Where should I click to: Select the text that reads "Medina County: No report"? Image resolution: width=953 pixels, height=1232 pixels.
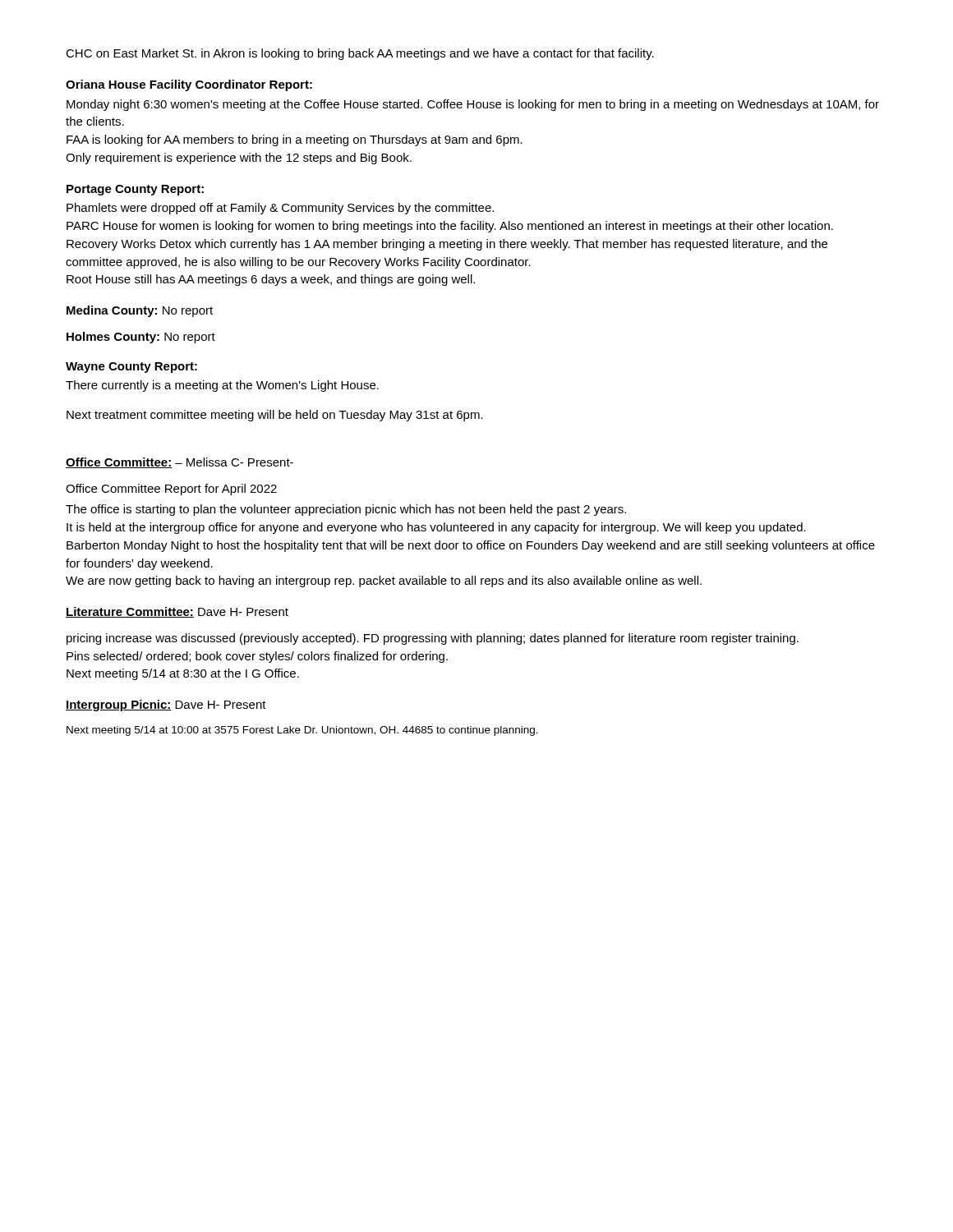(x=140, y=311)
